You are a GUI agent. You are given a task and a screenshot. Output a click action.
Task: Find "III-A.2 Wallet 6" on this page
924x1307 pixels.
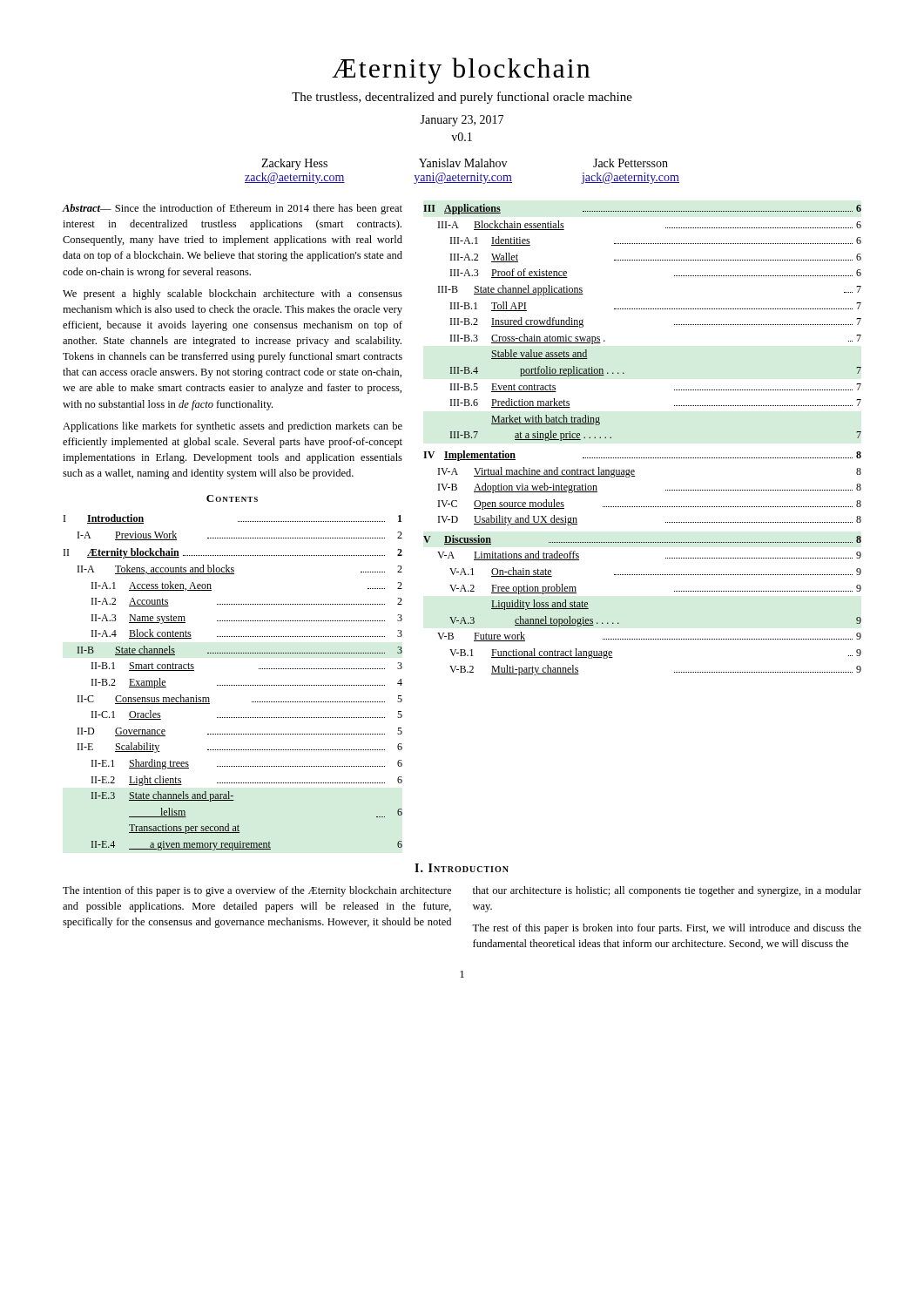pyautogui.click(x=655, y=257)
